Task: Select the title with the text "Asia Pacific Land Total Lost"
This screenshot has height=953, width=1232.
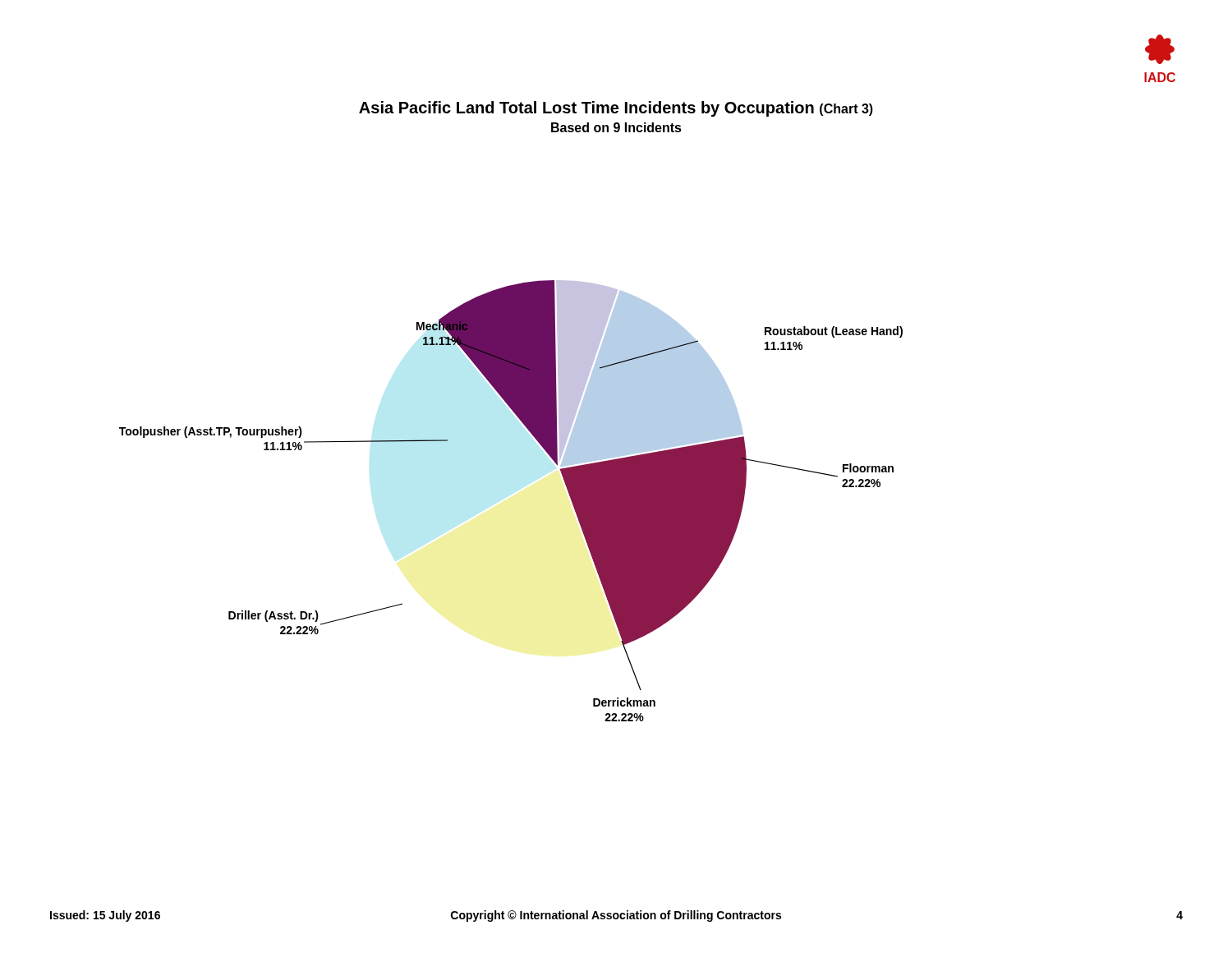Action: [x=616, y=117]
